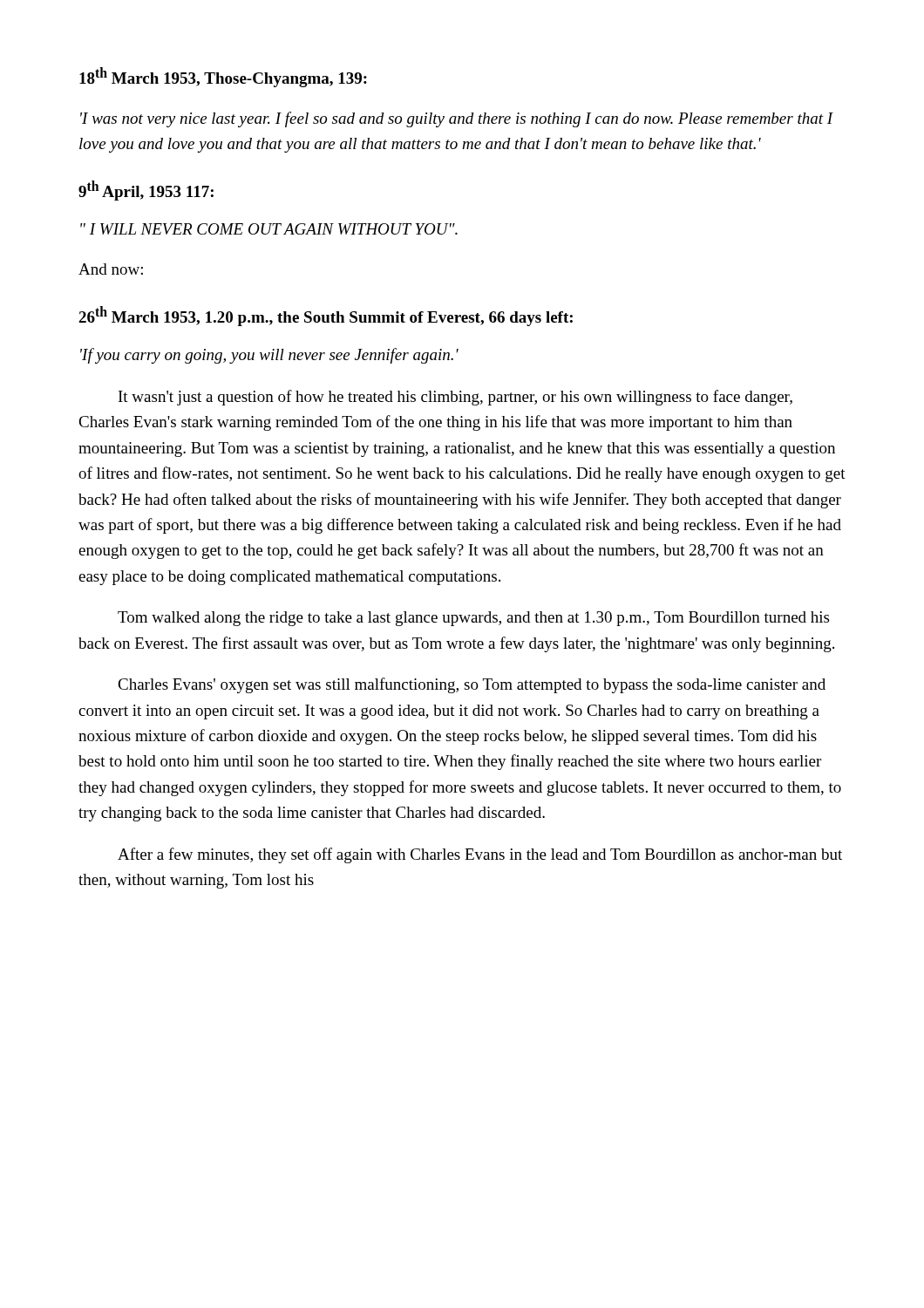Screen dimensions: 1308x924
Task: Where does it say "And now:"?
Action: click(111, 269)
